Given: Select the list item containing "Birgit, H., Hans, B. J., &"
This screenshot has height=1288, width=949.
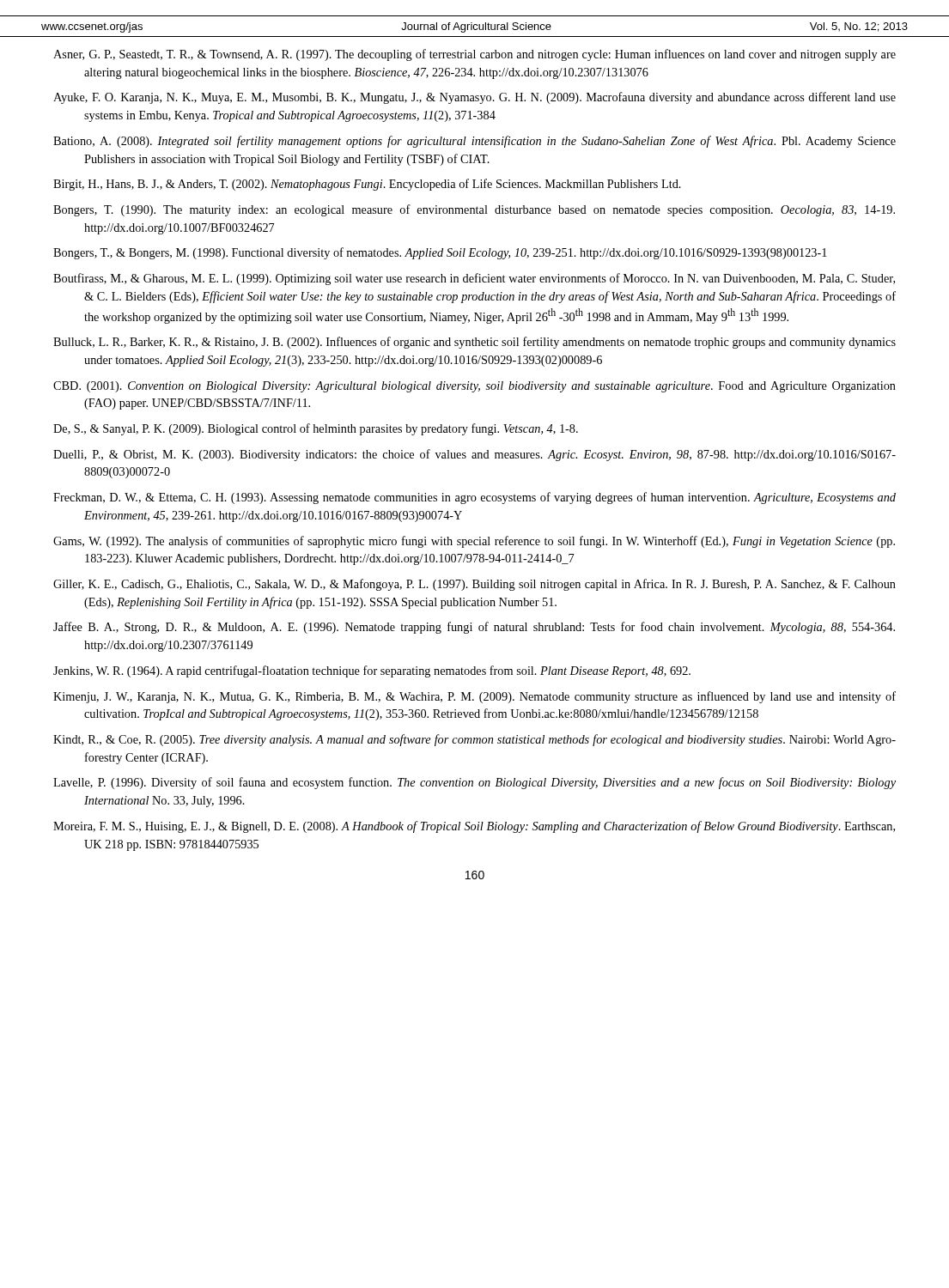Looking at the screenshot, I should 367,184.
